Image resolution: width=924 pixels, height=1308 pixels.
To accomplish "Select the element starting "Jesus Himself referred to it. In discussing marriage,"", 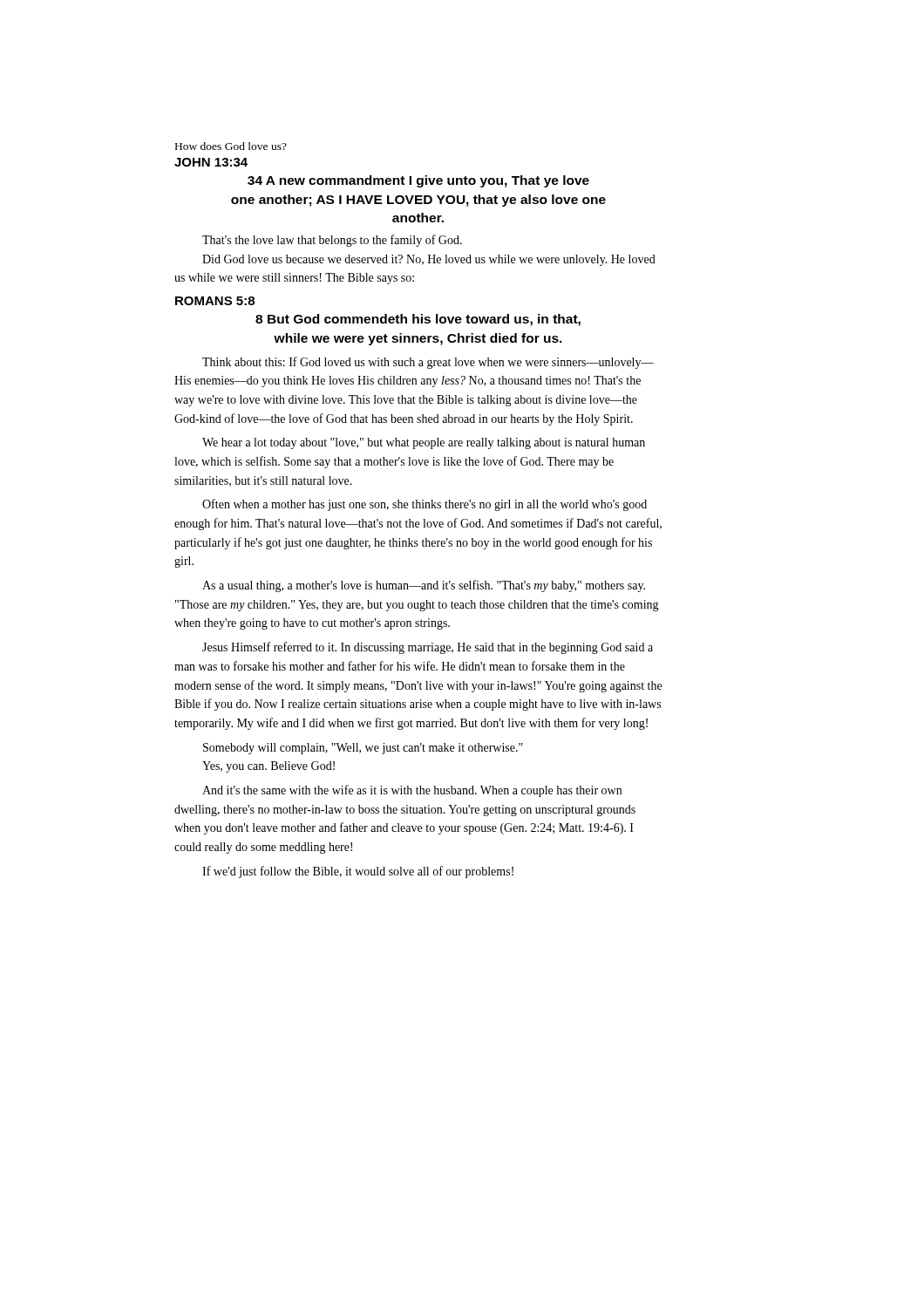I will (x=418, y=685).
